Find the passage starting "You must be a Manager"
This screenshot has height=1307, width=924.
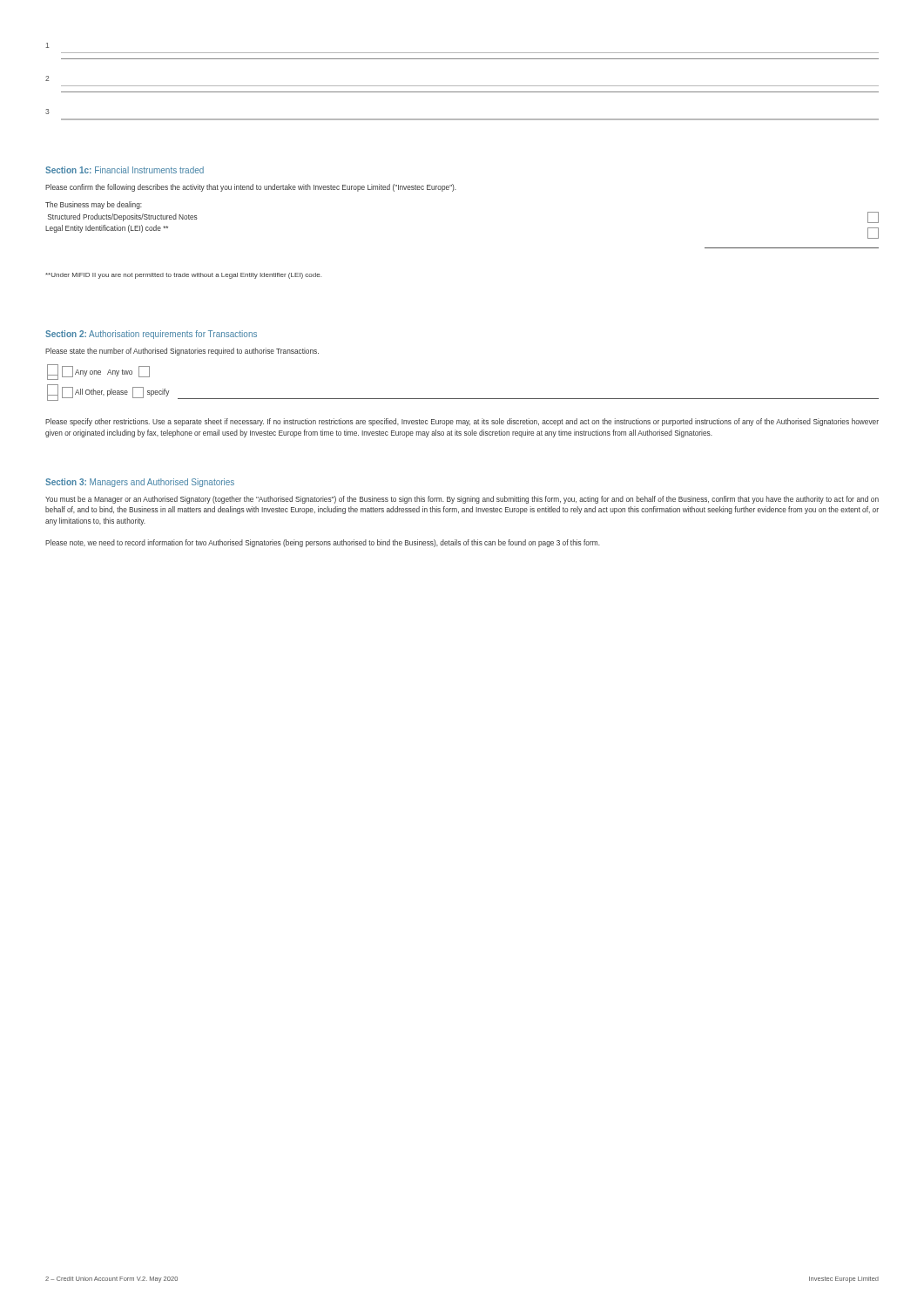[462, 510]
